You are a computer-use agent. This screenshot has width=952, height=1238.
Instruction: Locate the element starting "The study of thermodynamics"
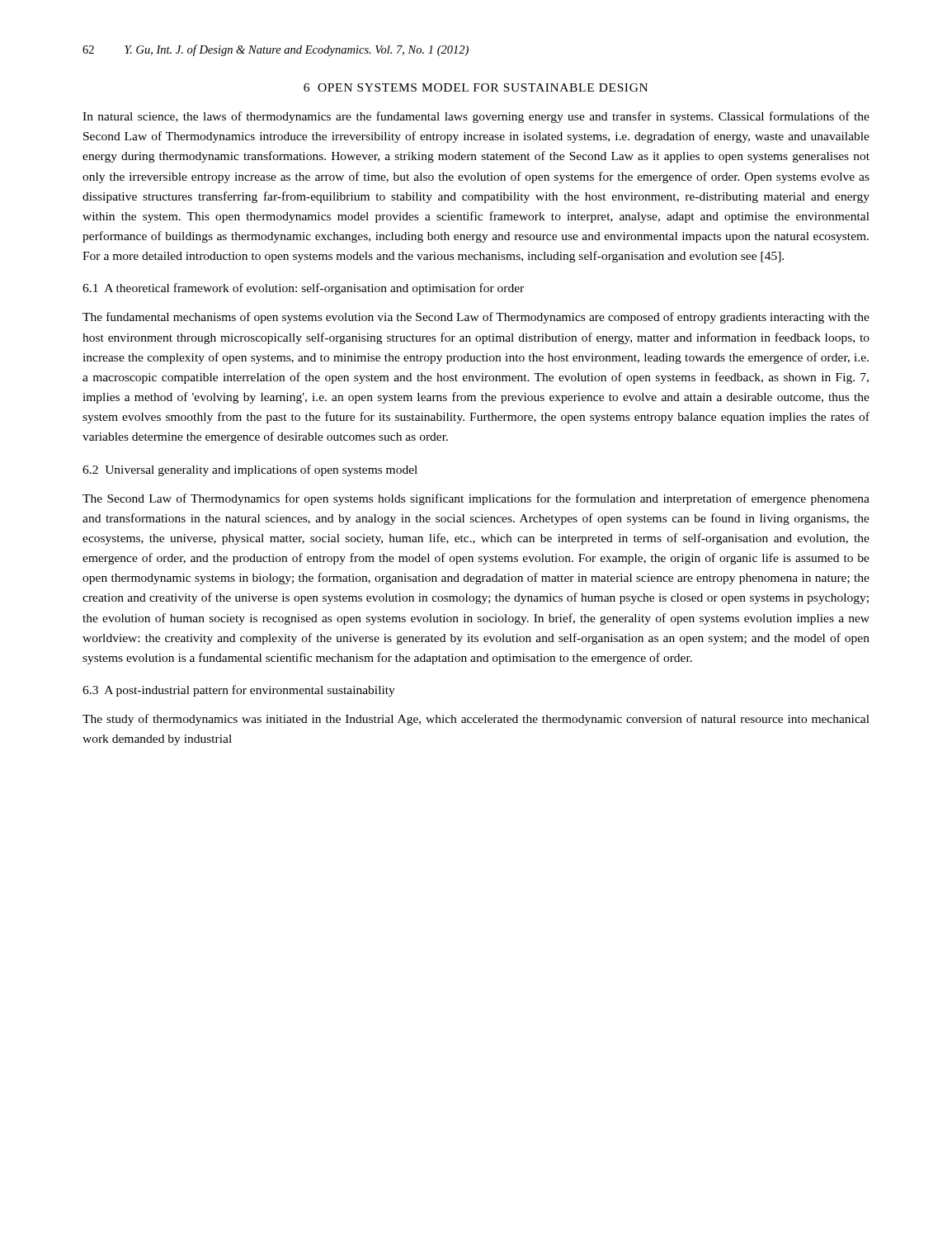(476, 729)
